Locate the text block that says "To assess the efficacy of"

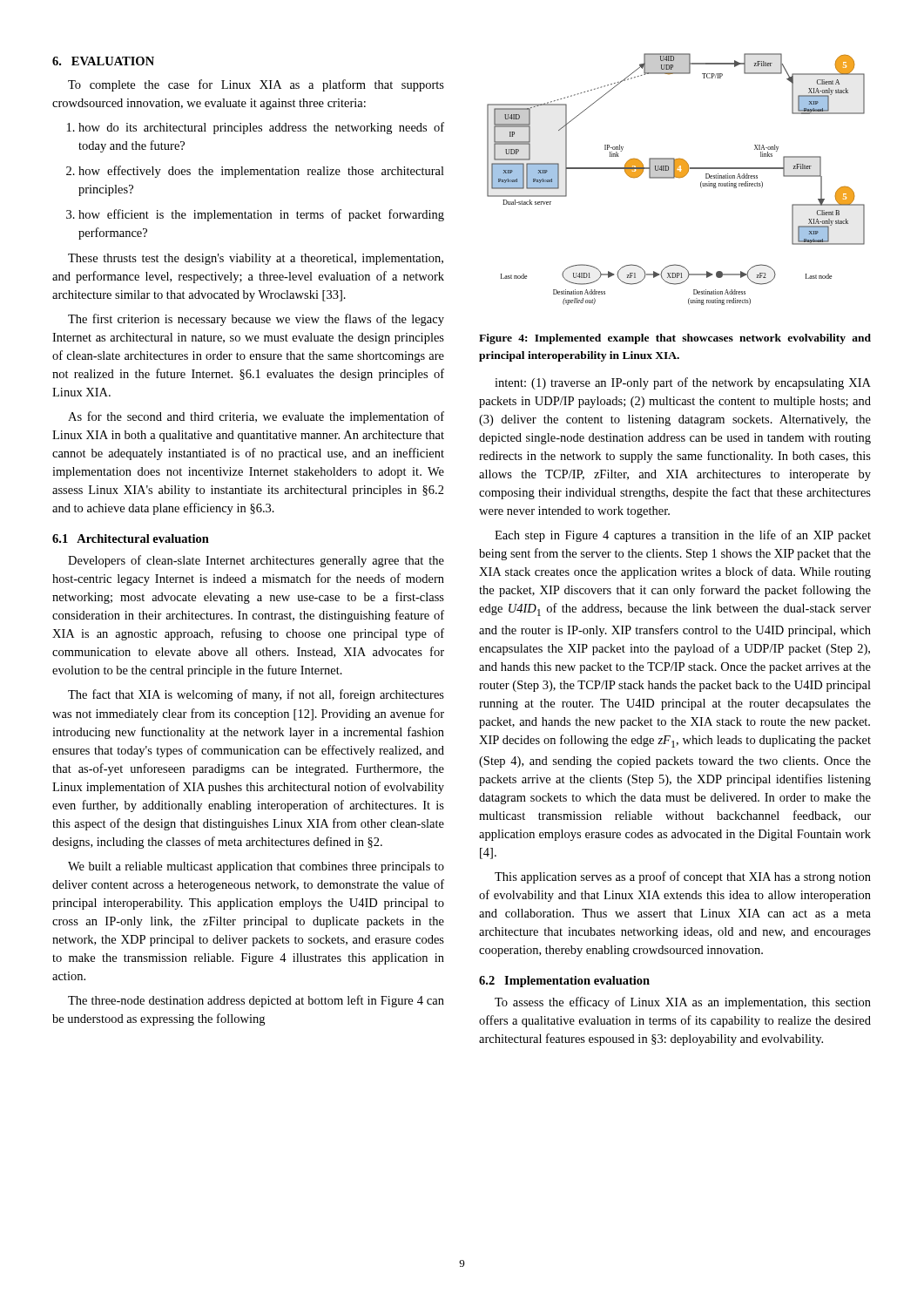pyautogui.click(x=675, y=1021)
